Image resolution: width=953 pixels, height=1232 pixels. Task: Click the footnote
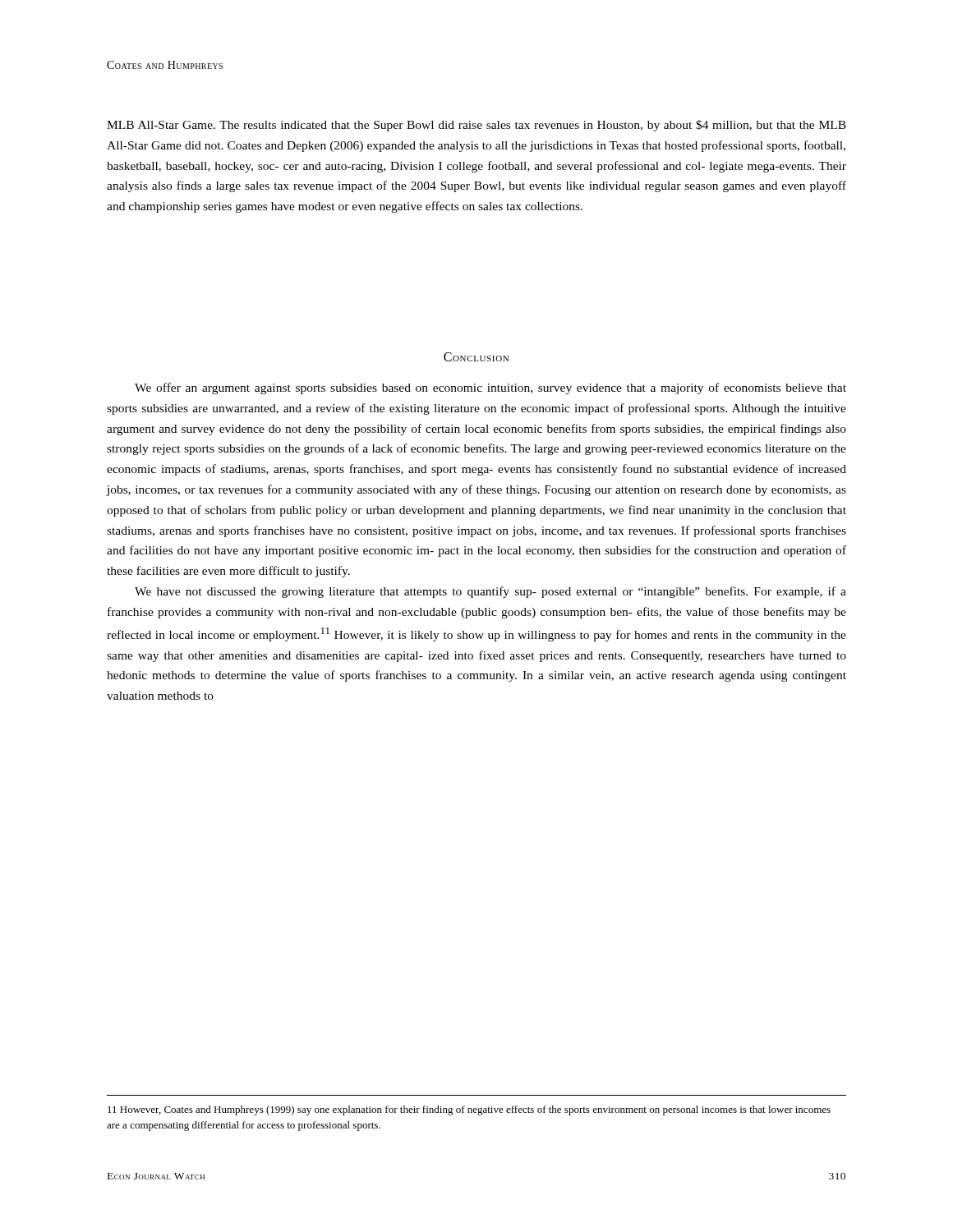[x=469, y=1117]
